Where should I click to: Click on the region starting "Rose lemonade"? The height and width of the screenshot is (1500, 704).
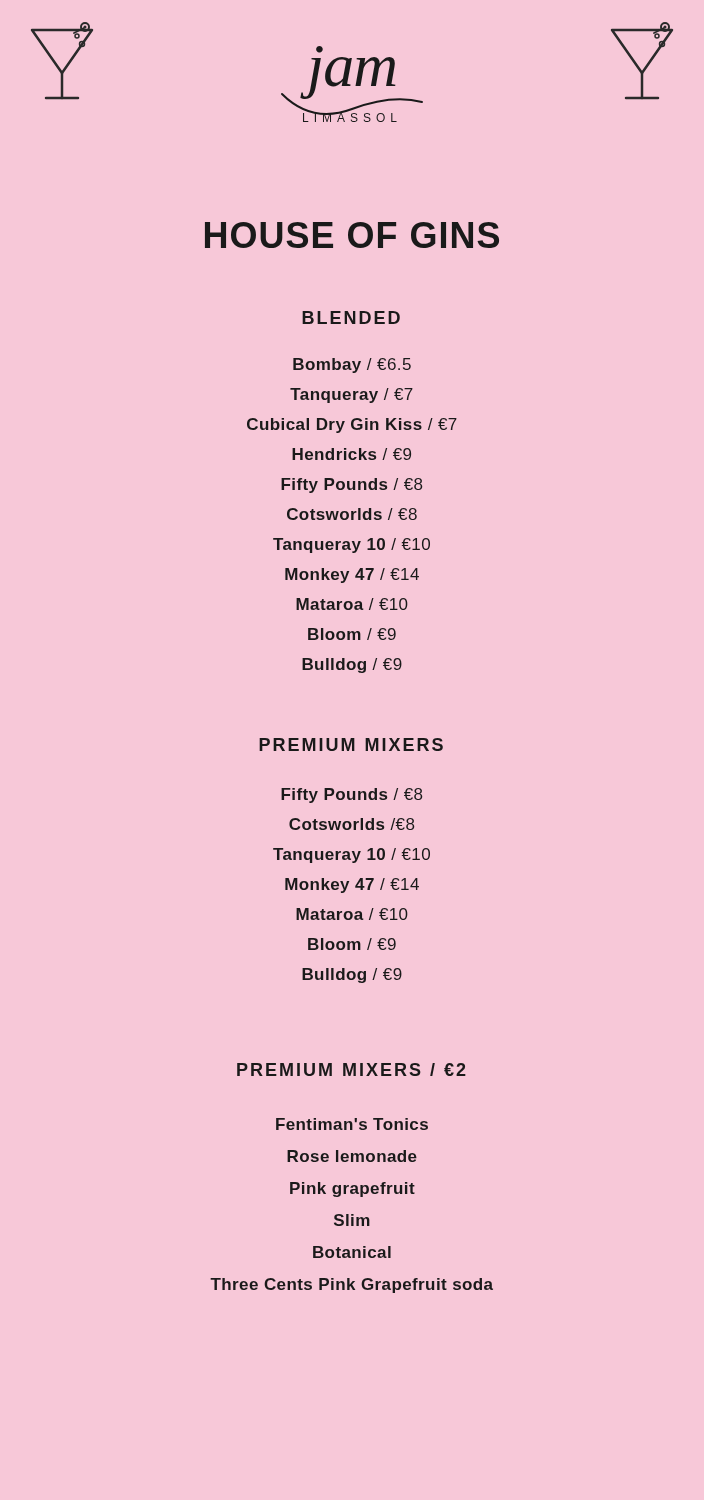(x=352, y=1156)
